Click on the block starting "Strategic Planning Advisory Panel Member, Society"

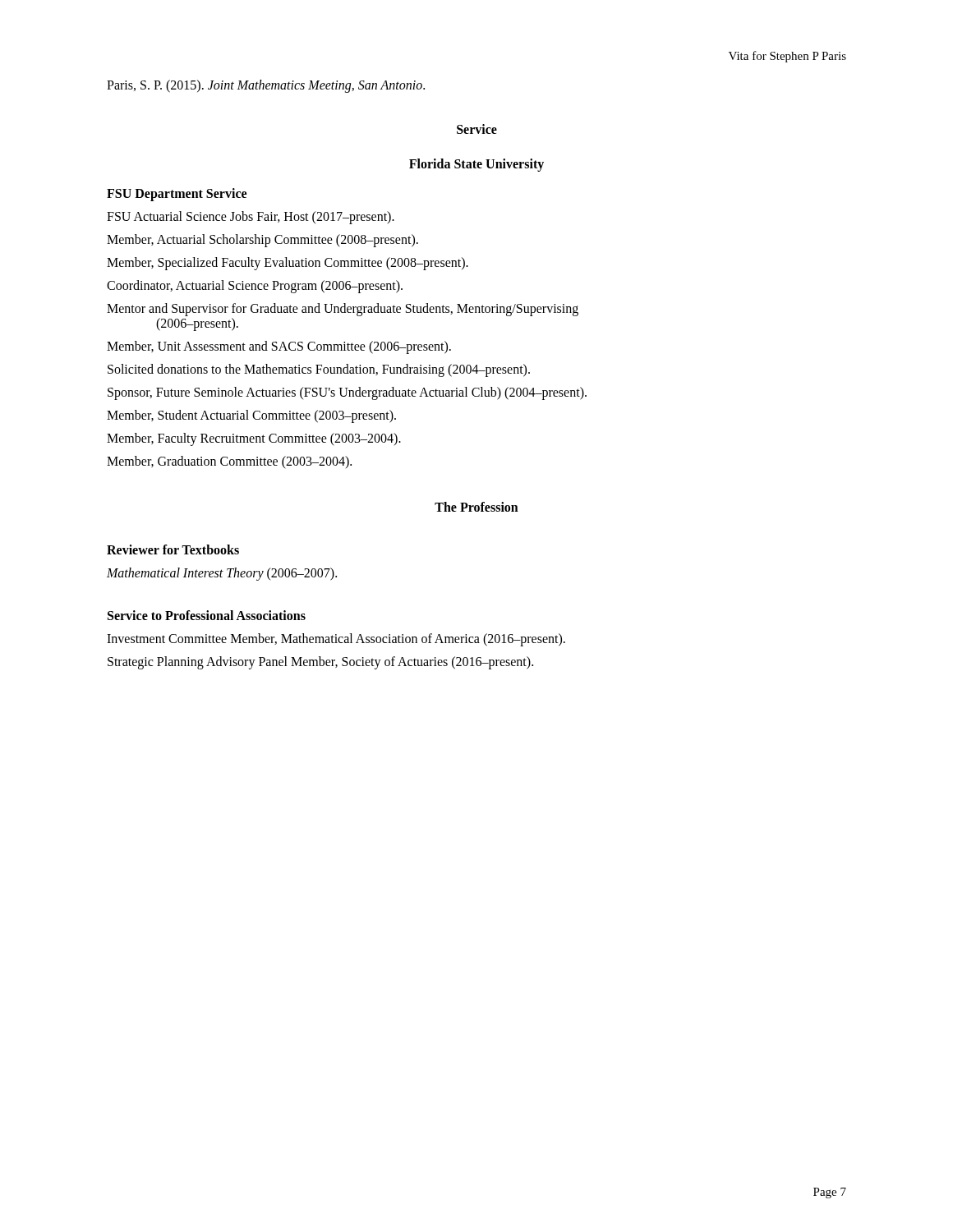coord(320,662)
